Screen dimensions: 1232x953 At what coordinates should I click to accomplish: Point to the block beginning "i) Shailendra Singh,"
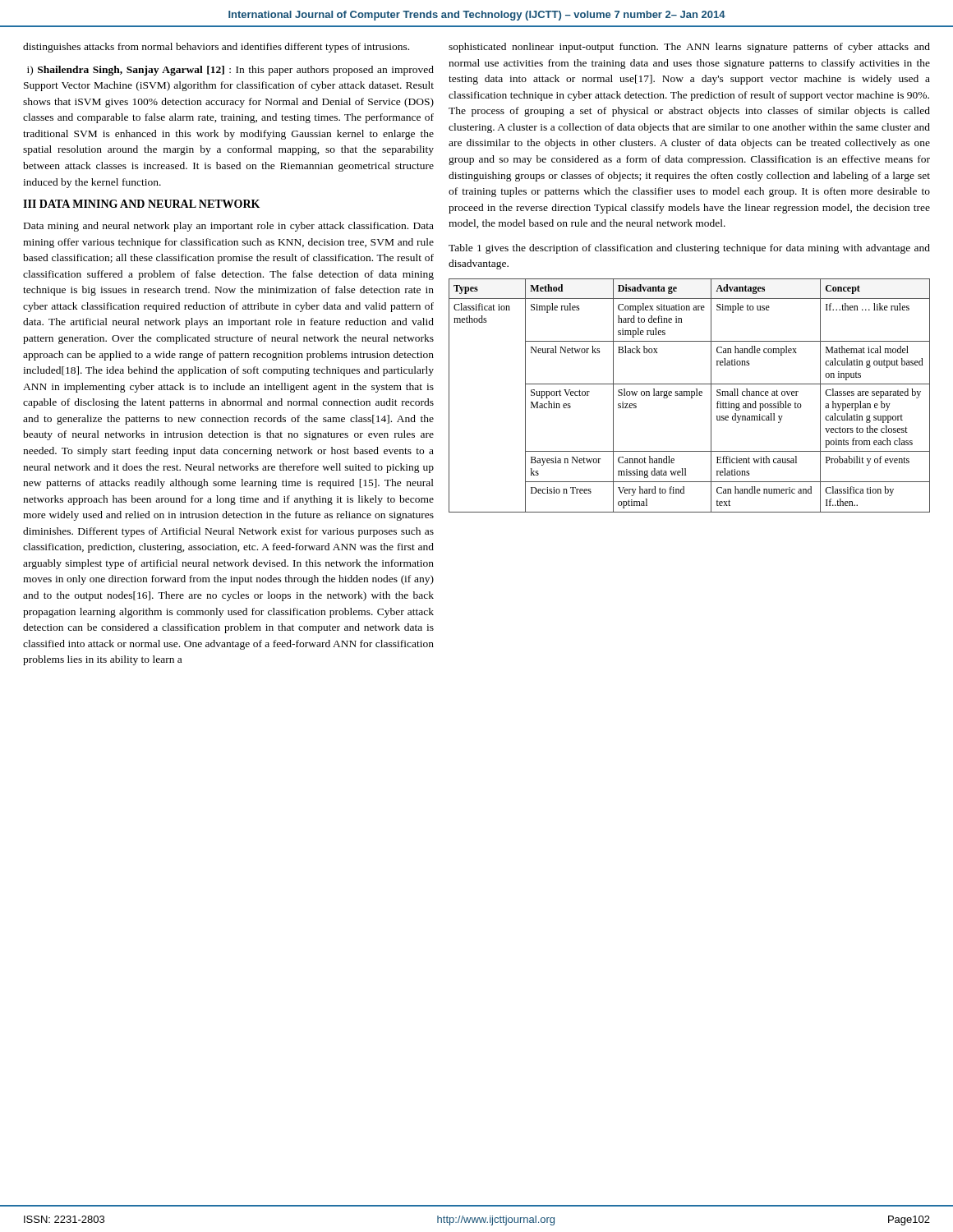point(228,125)
